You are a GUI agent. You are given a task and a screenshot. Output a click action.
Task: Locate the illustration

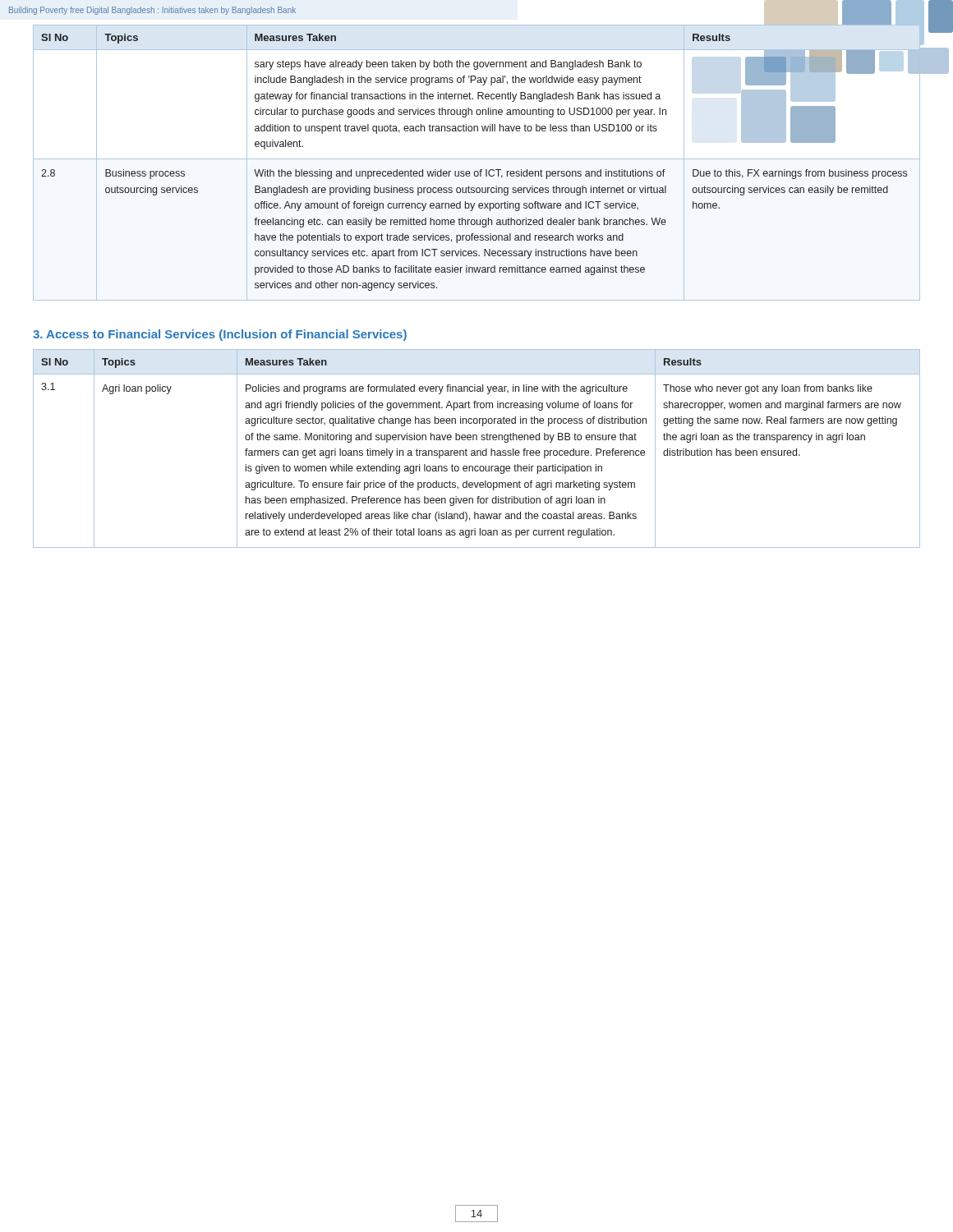click(x=859, y=39)
